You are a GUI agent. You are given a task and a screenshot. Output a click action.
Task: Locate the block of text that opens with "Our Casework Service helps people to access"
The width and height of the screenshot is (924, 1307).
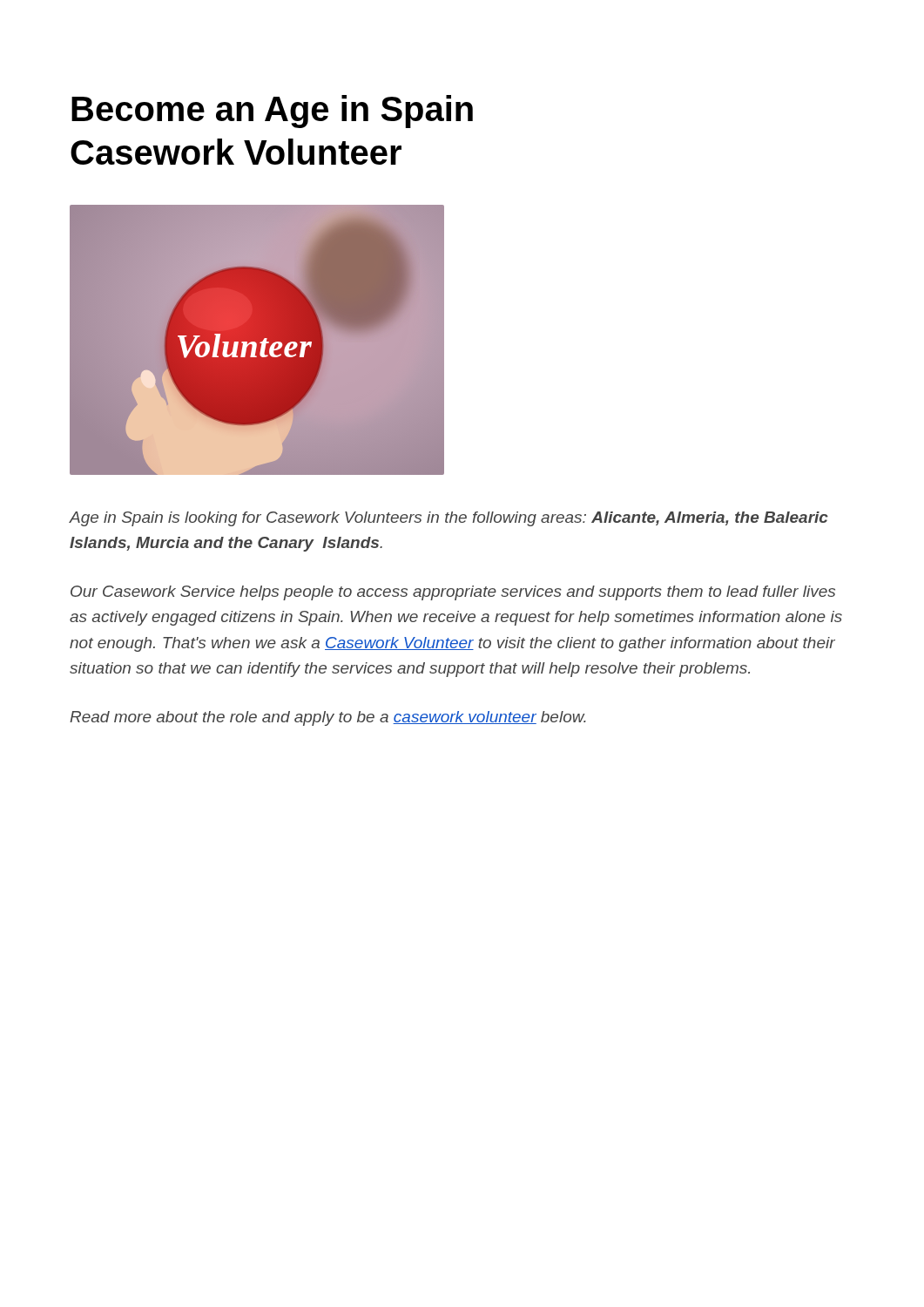pyautogui.click(x=456, y=630)
